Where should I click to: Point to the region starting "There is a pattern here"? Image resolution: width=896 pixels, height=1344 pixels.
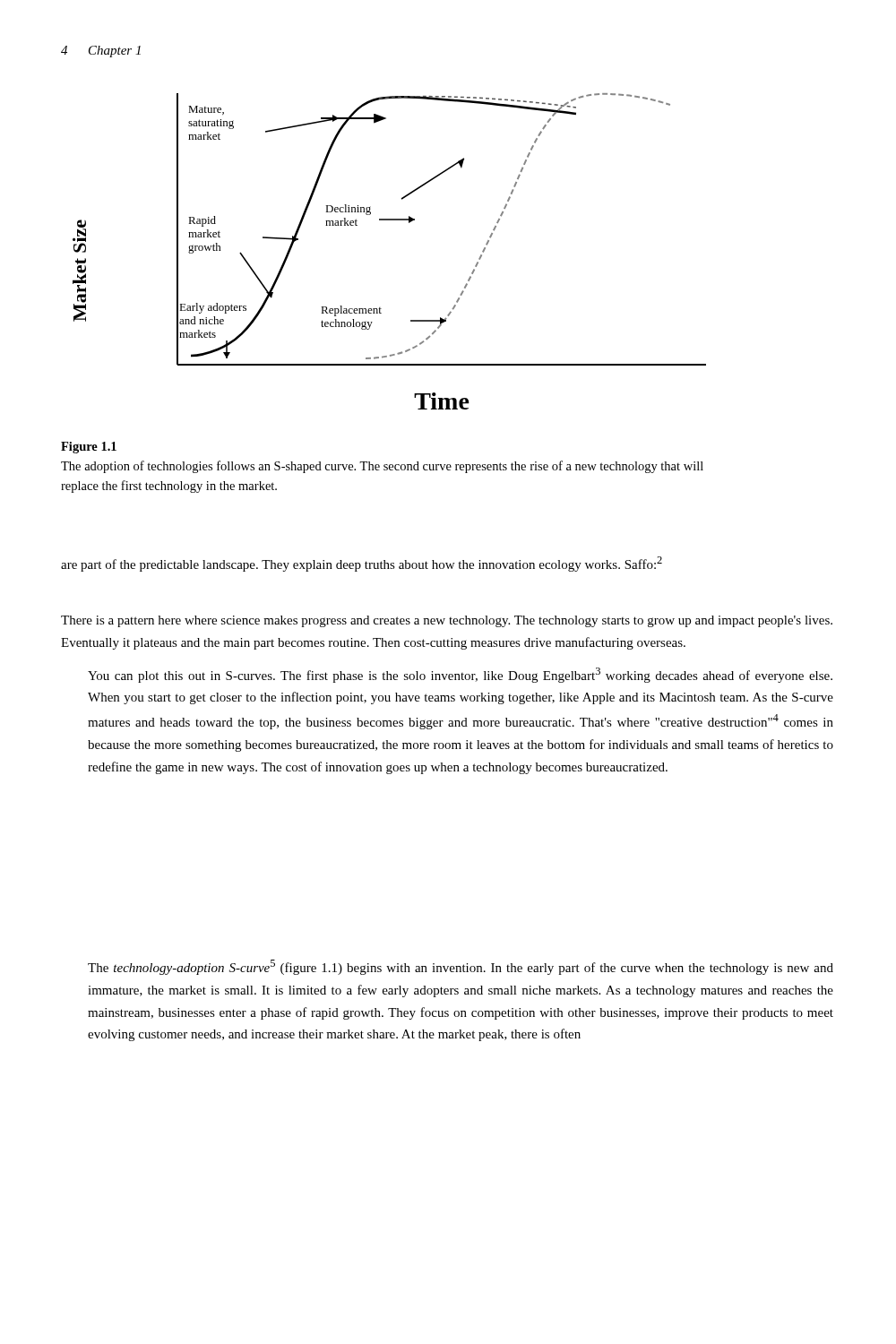point(447,694)
